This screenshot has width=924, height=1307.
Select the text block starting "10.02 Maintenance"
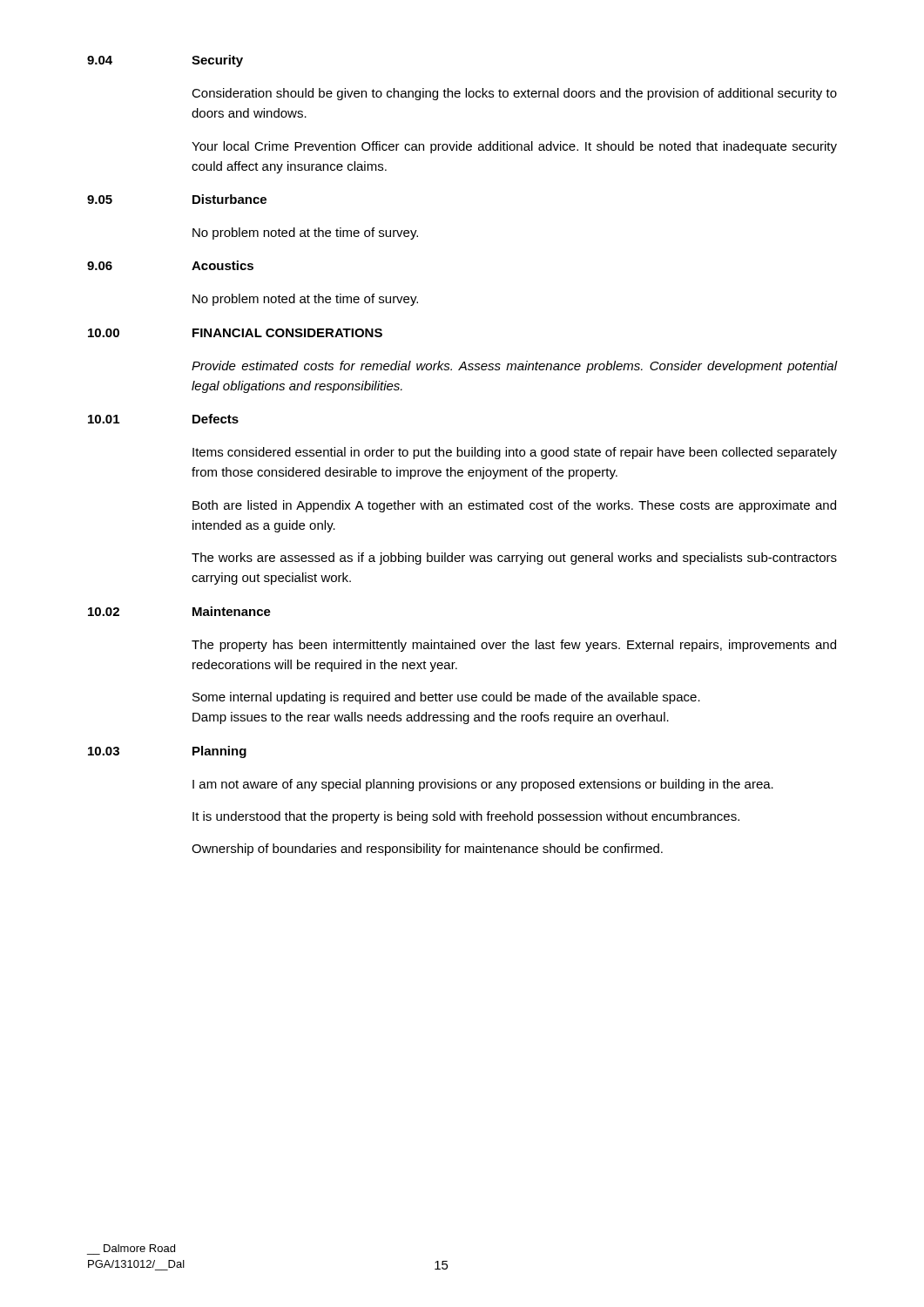[x=96, y=611]
